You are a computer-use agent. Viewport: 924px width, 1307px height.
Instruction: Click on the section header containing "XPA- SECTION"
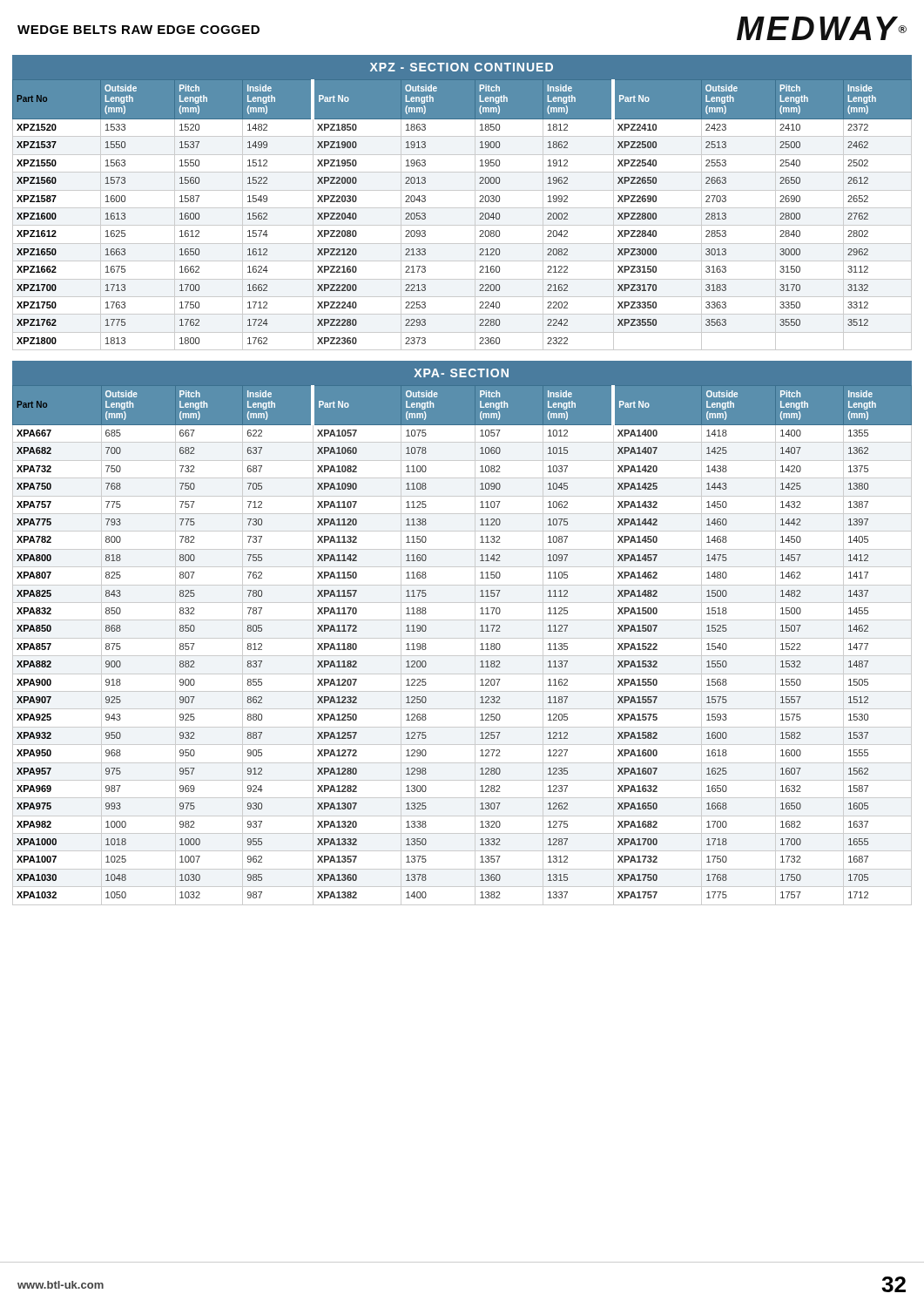click(462, 373)
